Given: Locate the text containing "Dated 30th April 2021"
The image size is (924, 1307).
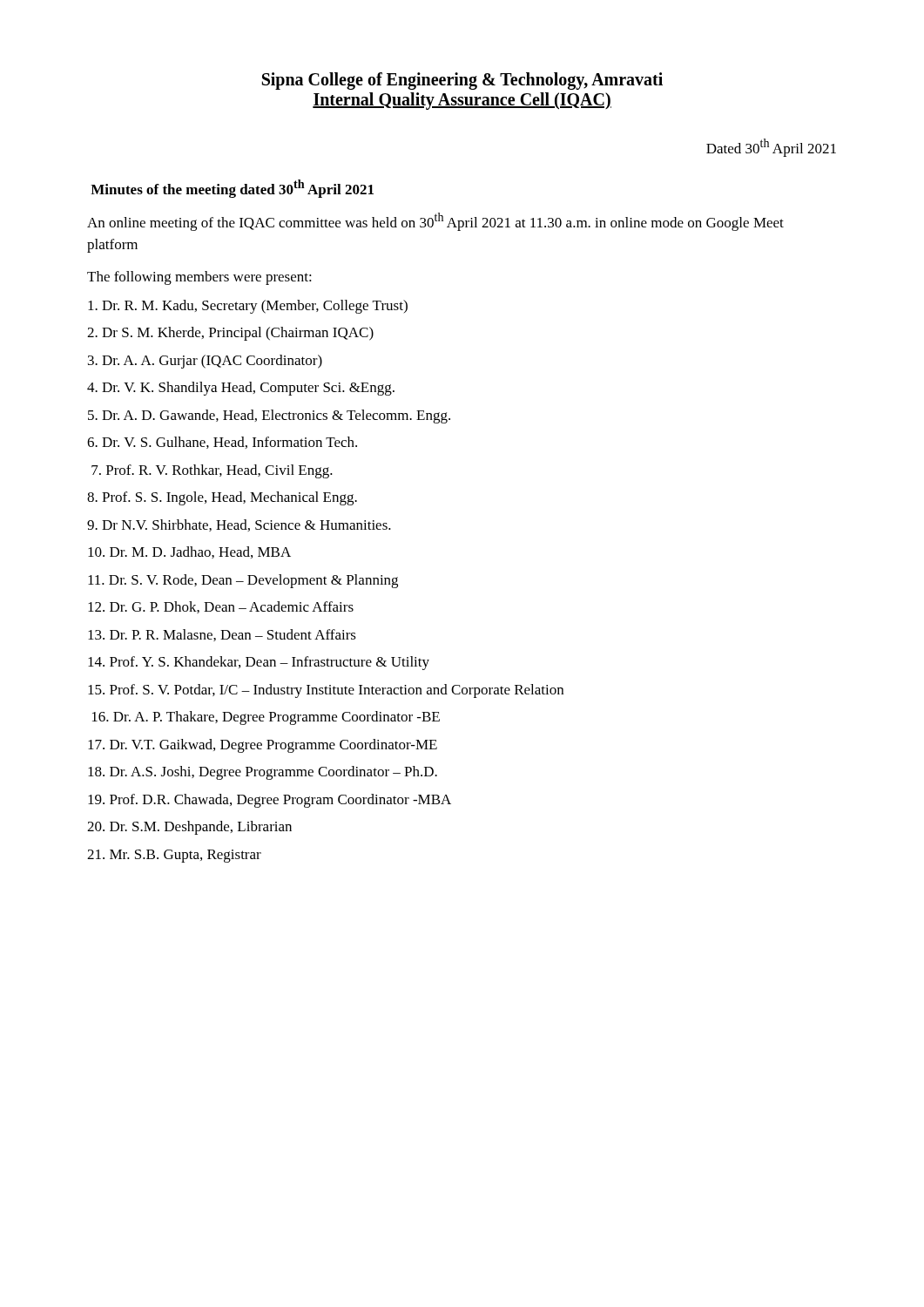Looking at the screenshot, I should click(x=771, y=146).
